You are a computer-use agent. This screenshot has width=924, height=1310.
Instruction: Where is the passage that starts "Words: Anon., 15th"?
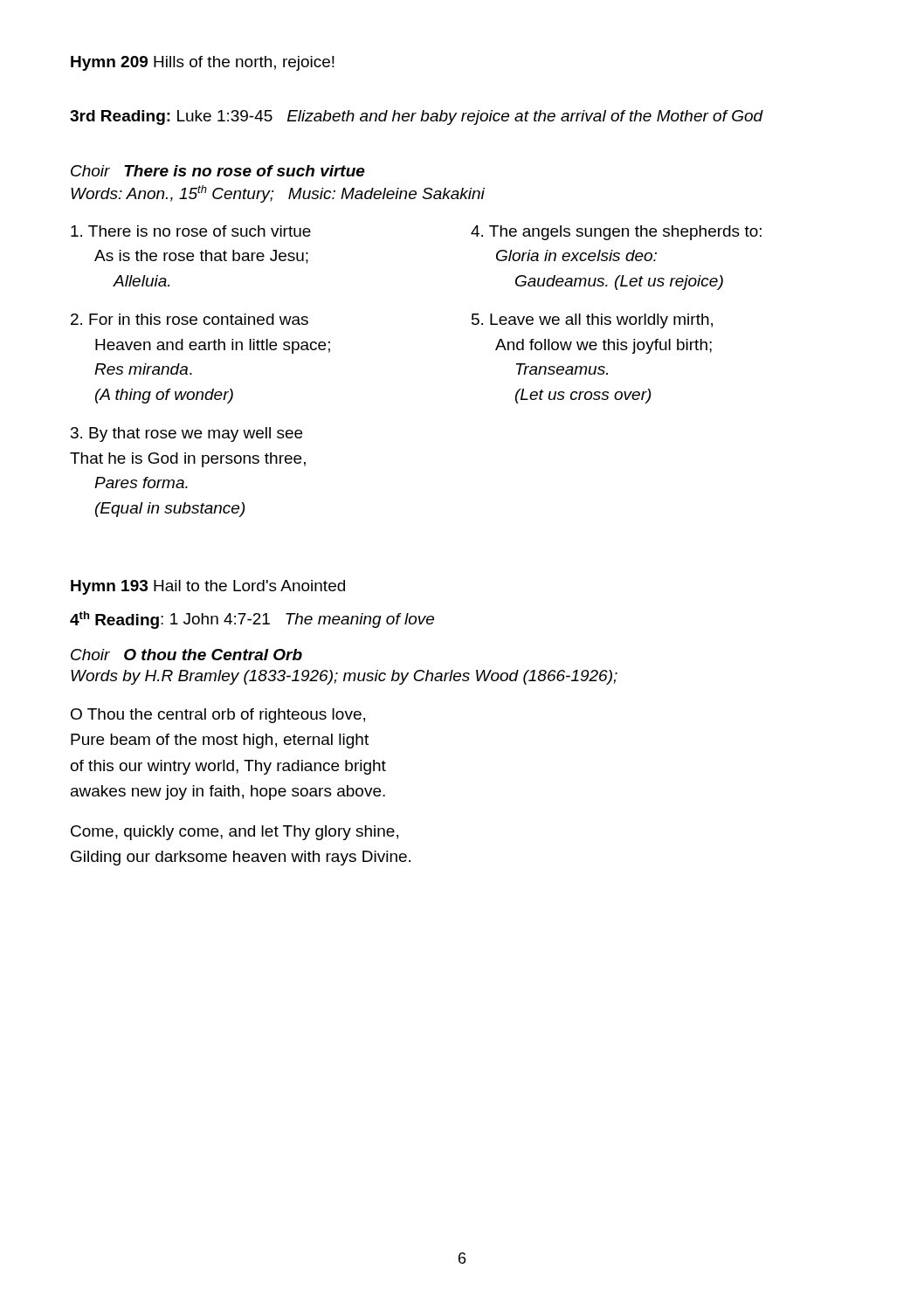[277, 192]
